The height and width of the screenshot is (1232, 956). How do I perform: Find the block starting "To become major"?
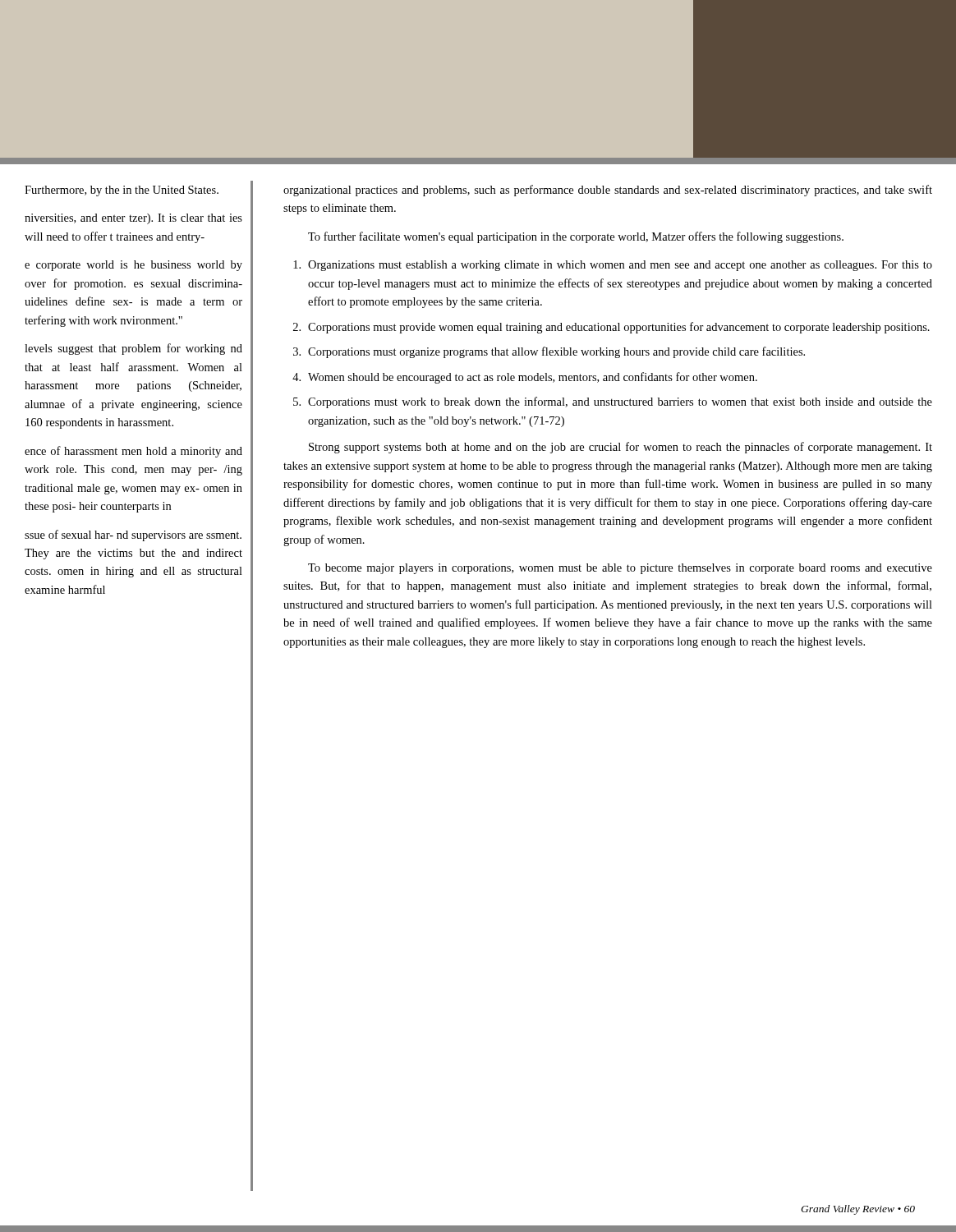click(608, 604)
